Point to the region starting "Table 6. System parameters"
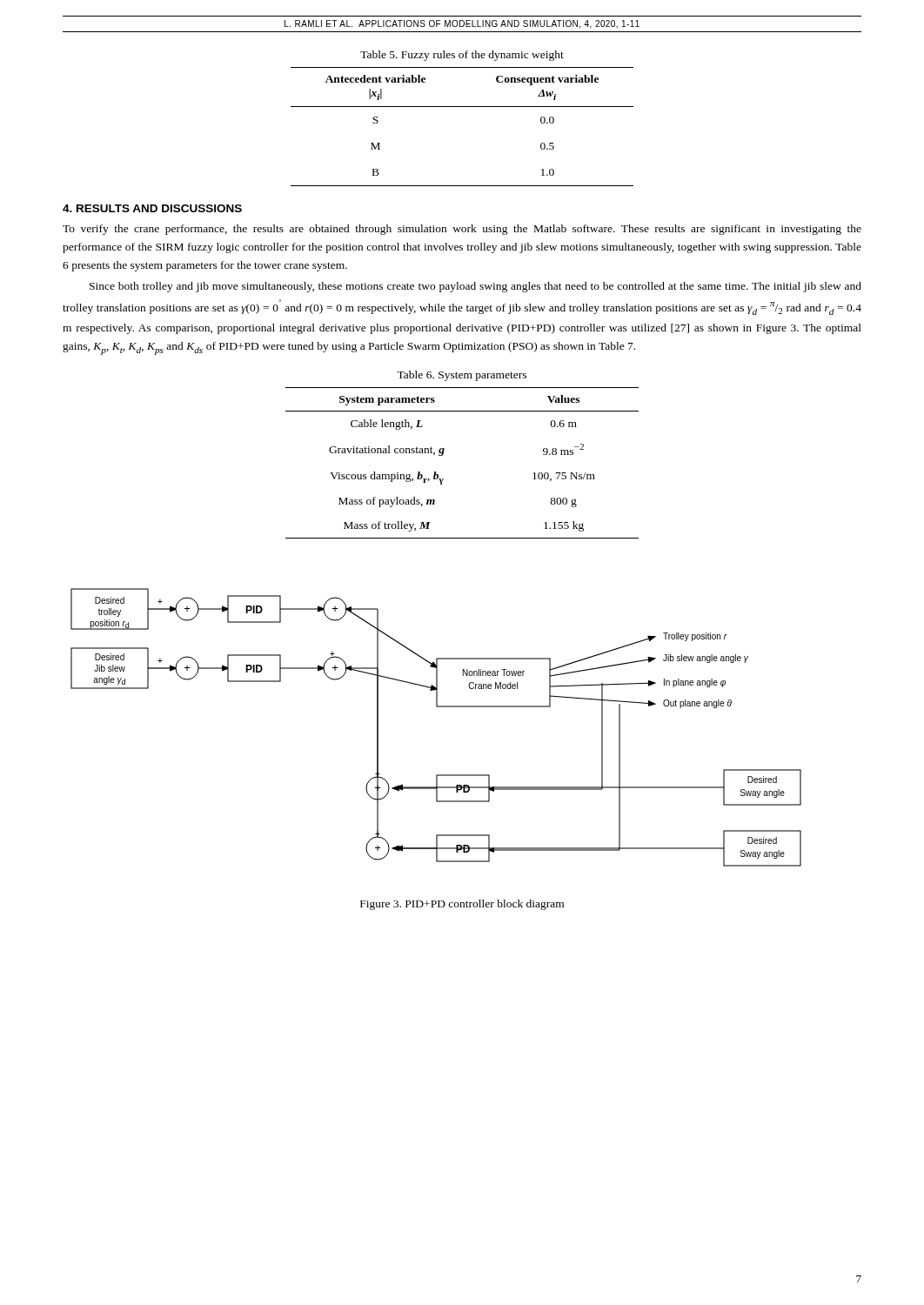 (x=462, y=375)
